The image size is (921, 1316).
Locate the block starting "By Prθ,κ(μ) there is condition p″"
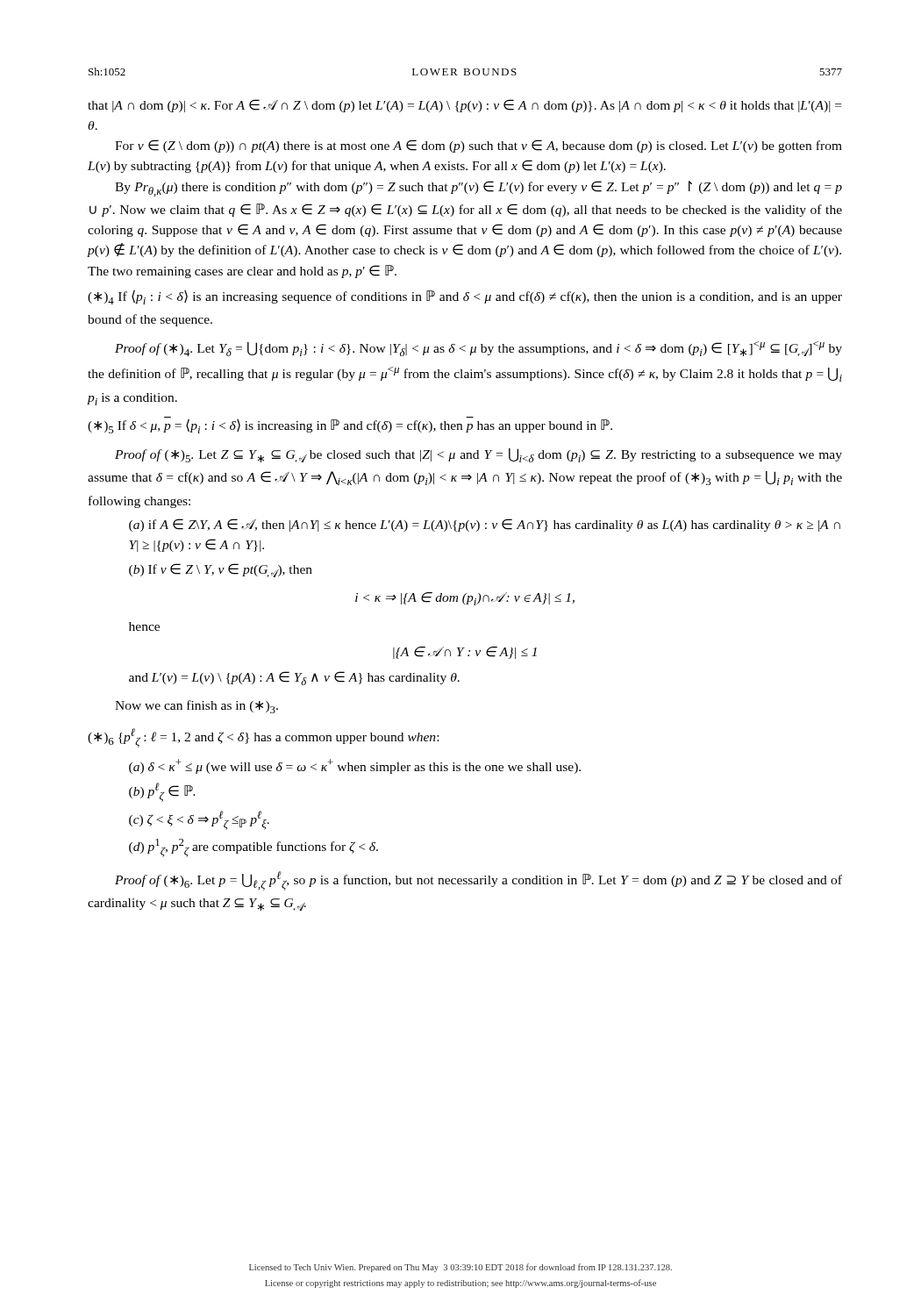point(465,228)
